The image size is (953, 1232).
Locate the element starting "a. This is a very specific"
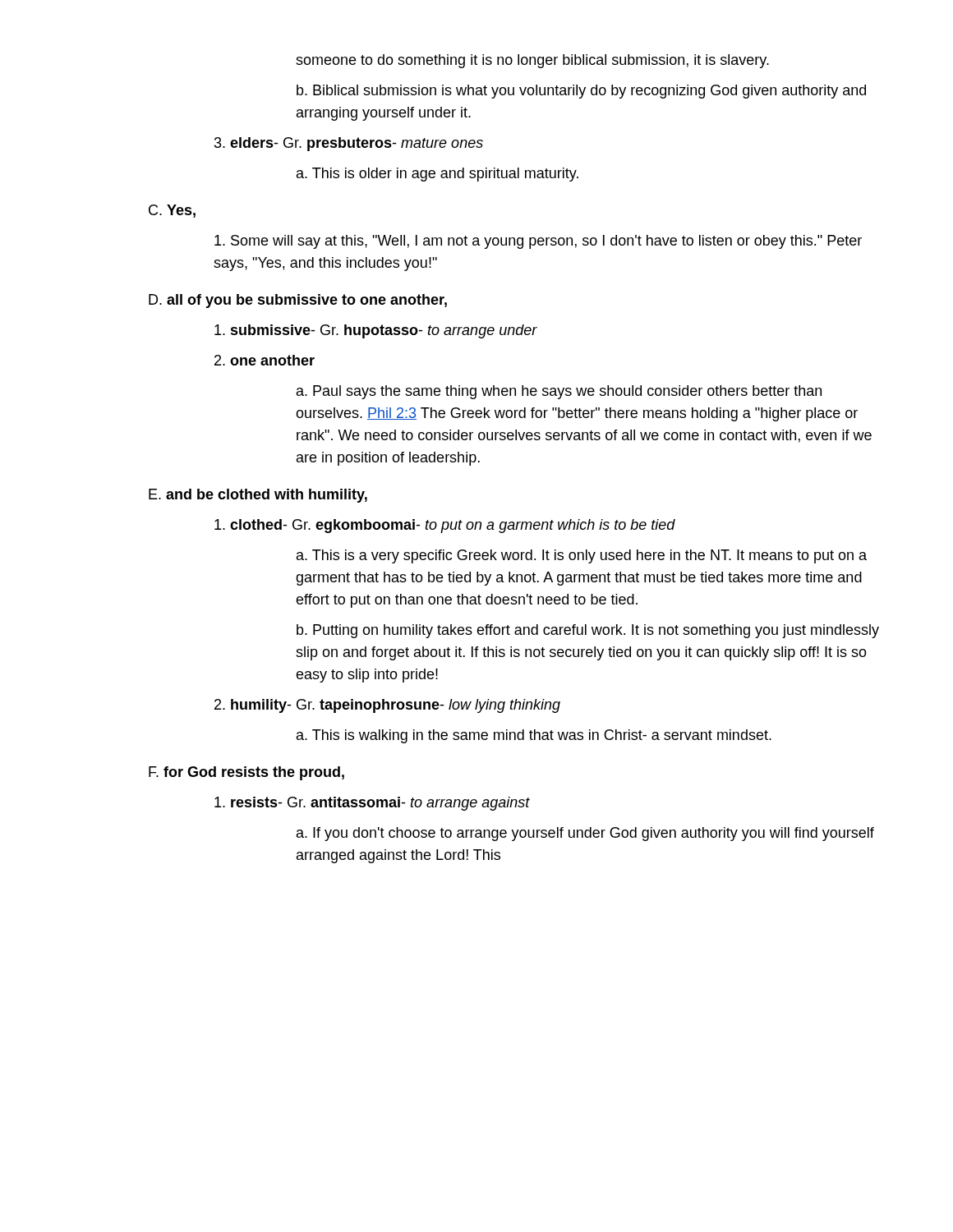click(581, 577)
